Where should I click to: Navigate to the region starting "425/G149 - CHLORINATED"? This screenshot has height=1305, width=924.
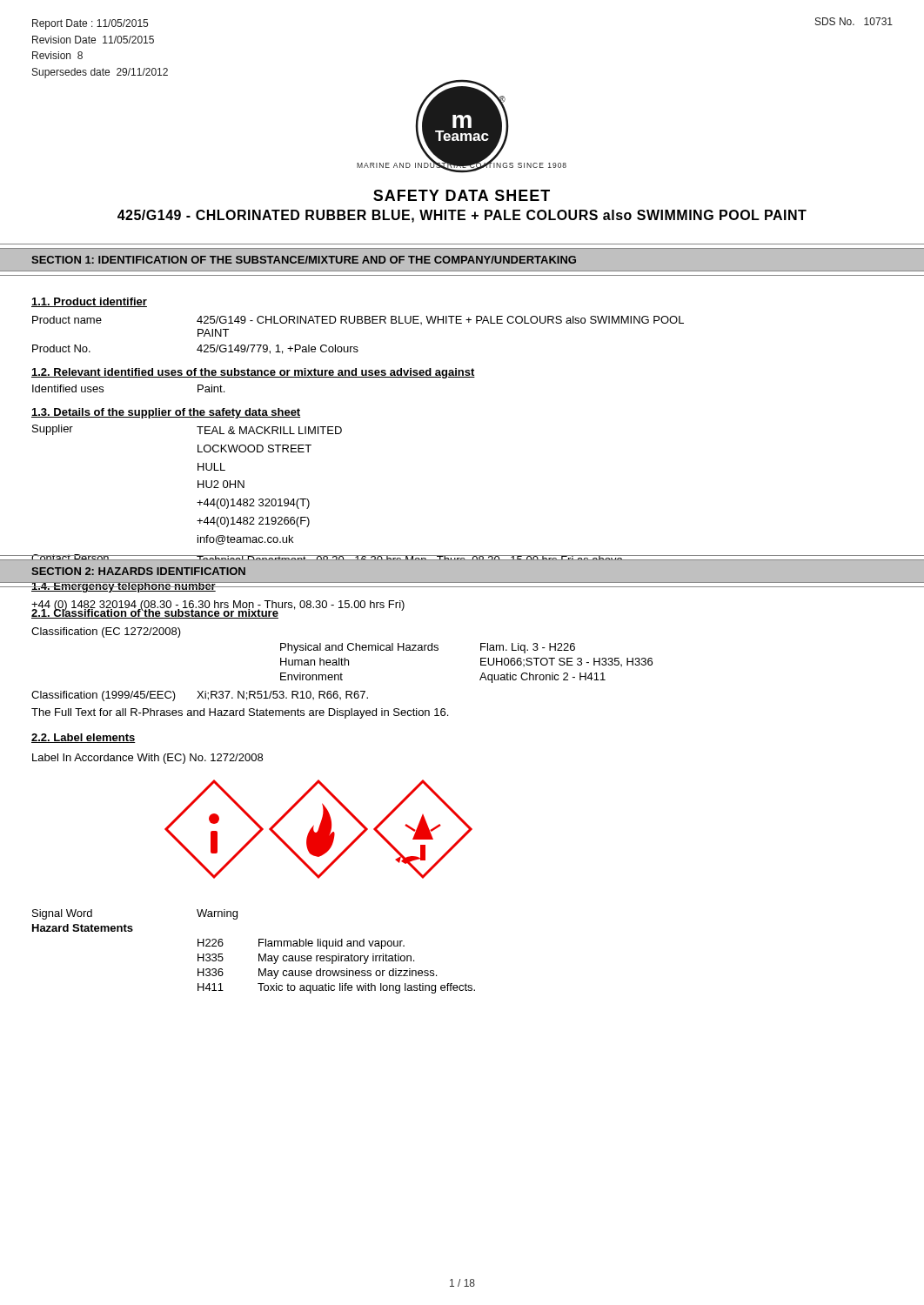click(462, 215)
